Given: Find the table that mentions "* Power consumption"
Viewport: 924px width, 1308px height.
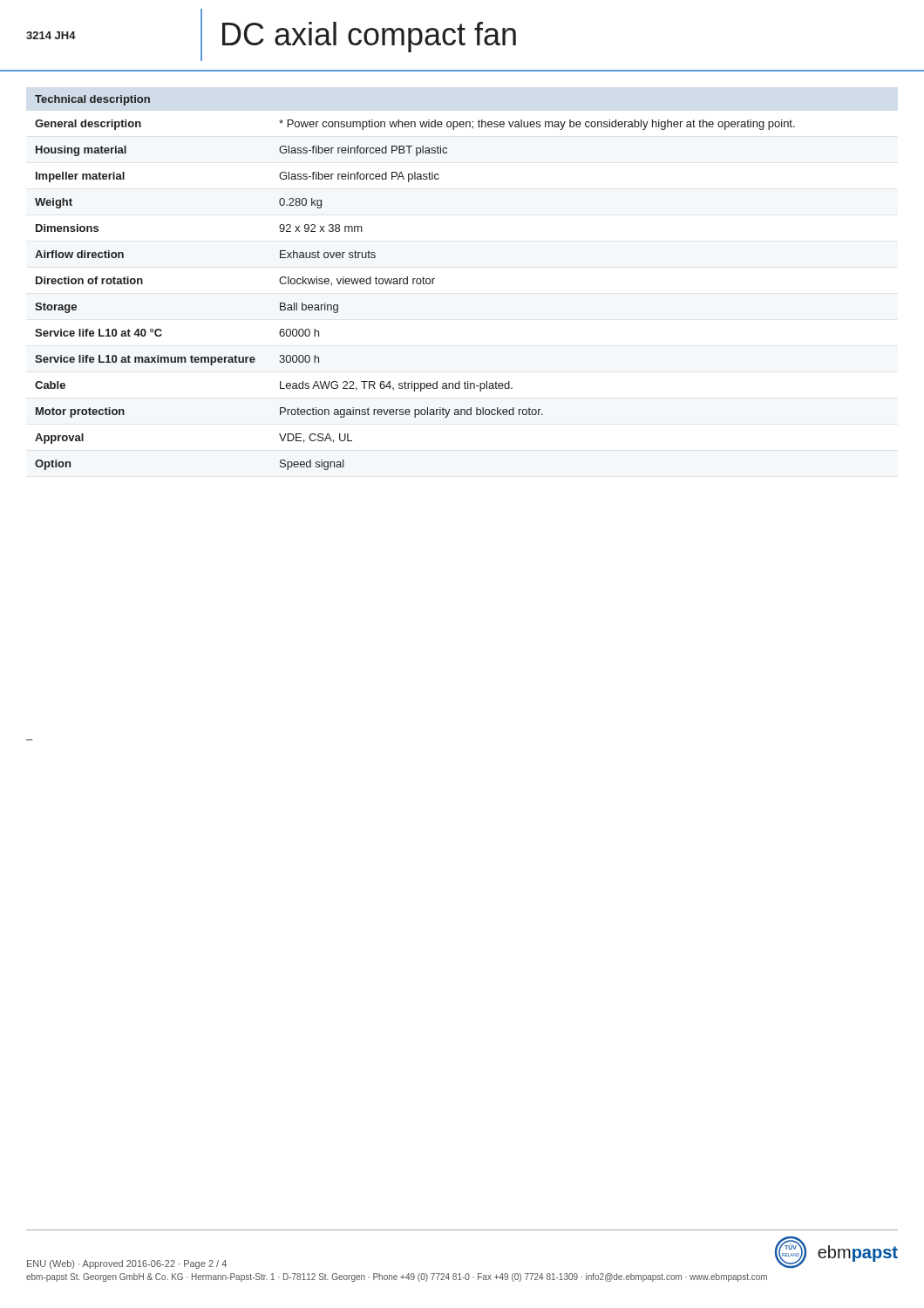Looking at the screenshot, I should coord(462,294).
